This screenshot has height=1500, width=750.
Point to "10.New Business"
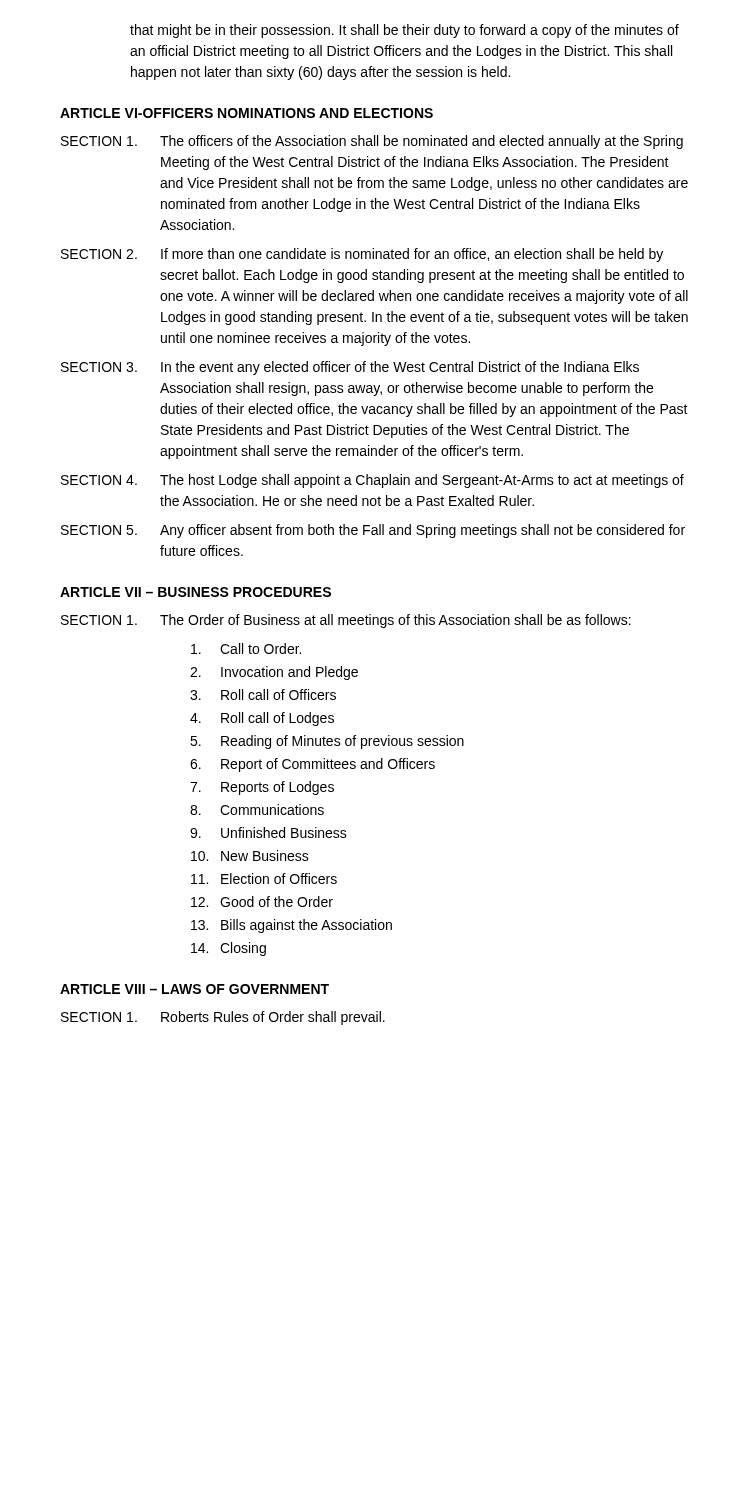[x=249, y=856]
